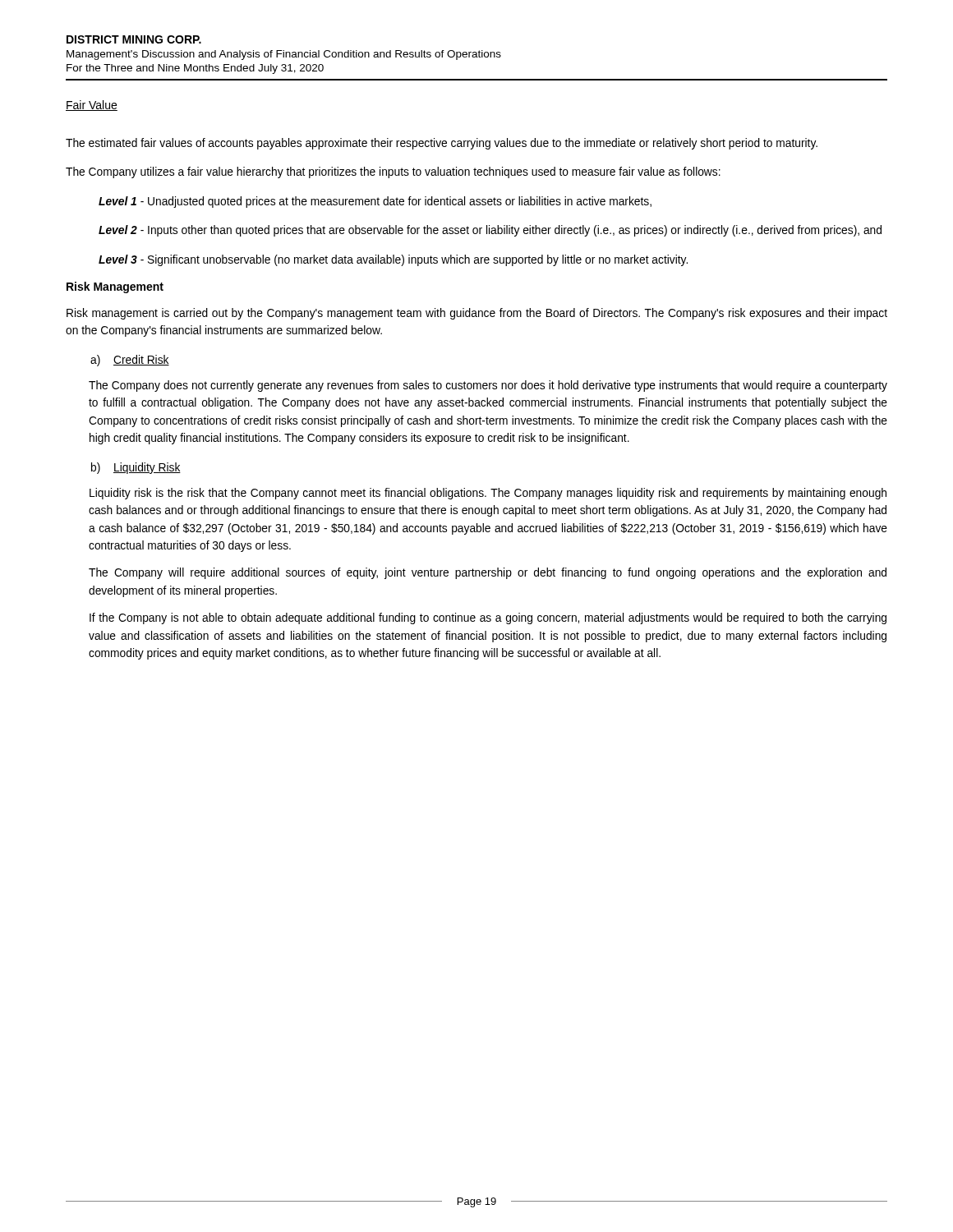Where is the passage that starts "Risk management is carried out"?
Image resolution: width=953 pixels, height=1232 pixels.
(x=476, y=322)
